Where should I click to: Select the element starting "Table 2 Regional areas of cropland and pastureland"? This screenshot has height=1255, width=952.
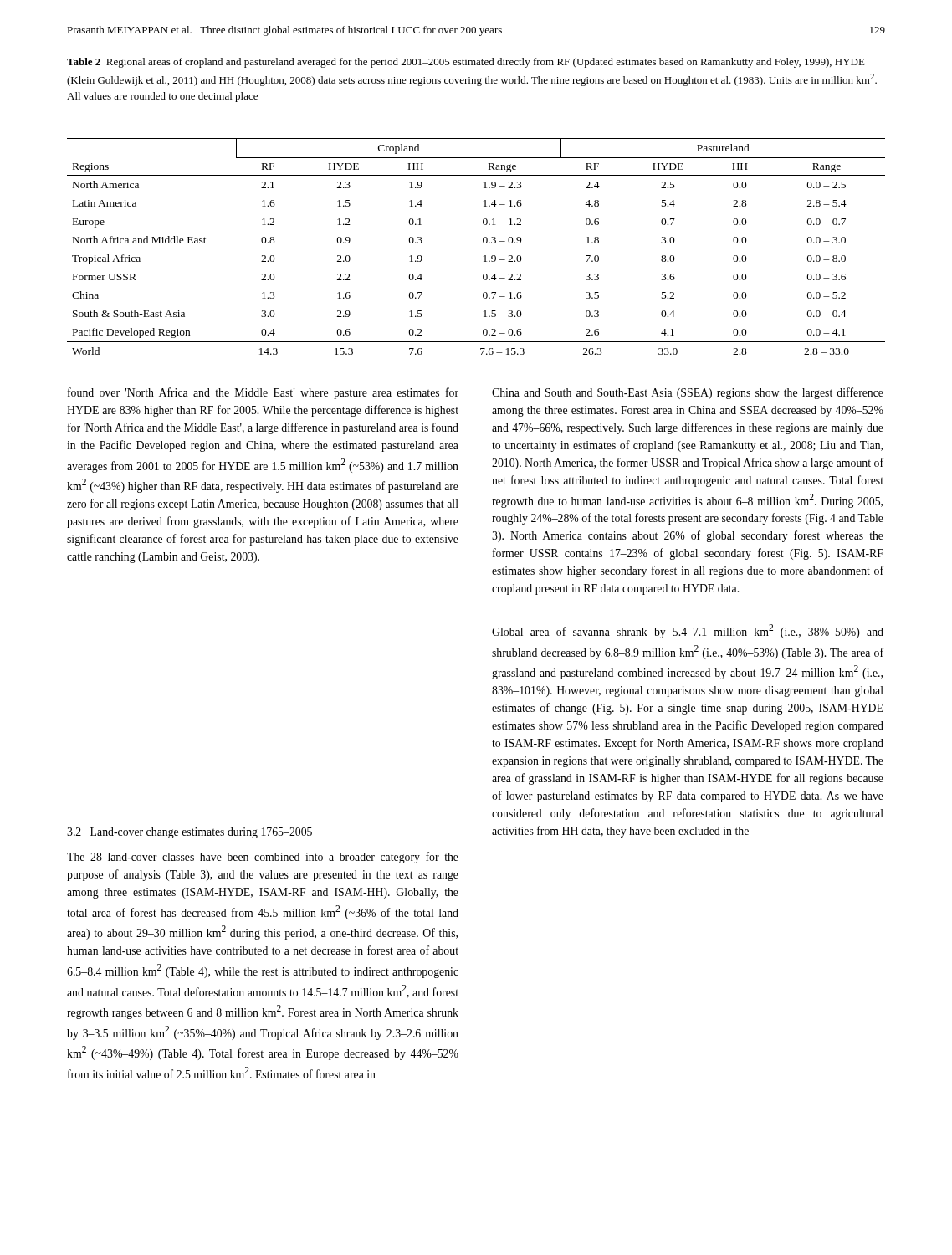coord(472,79)
